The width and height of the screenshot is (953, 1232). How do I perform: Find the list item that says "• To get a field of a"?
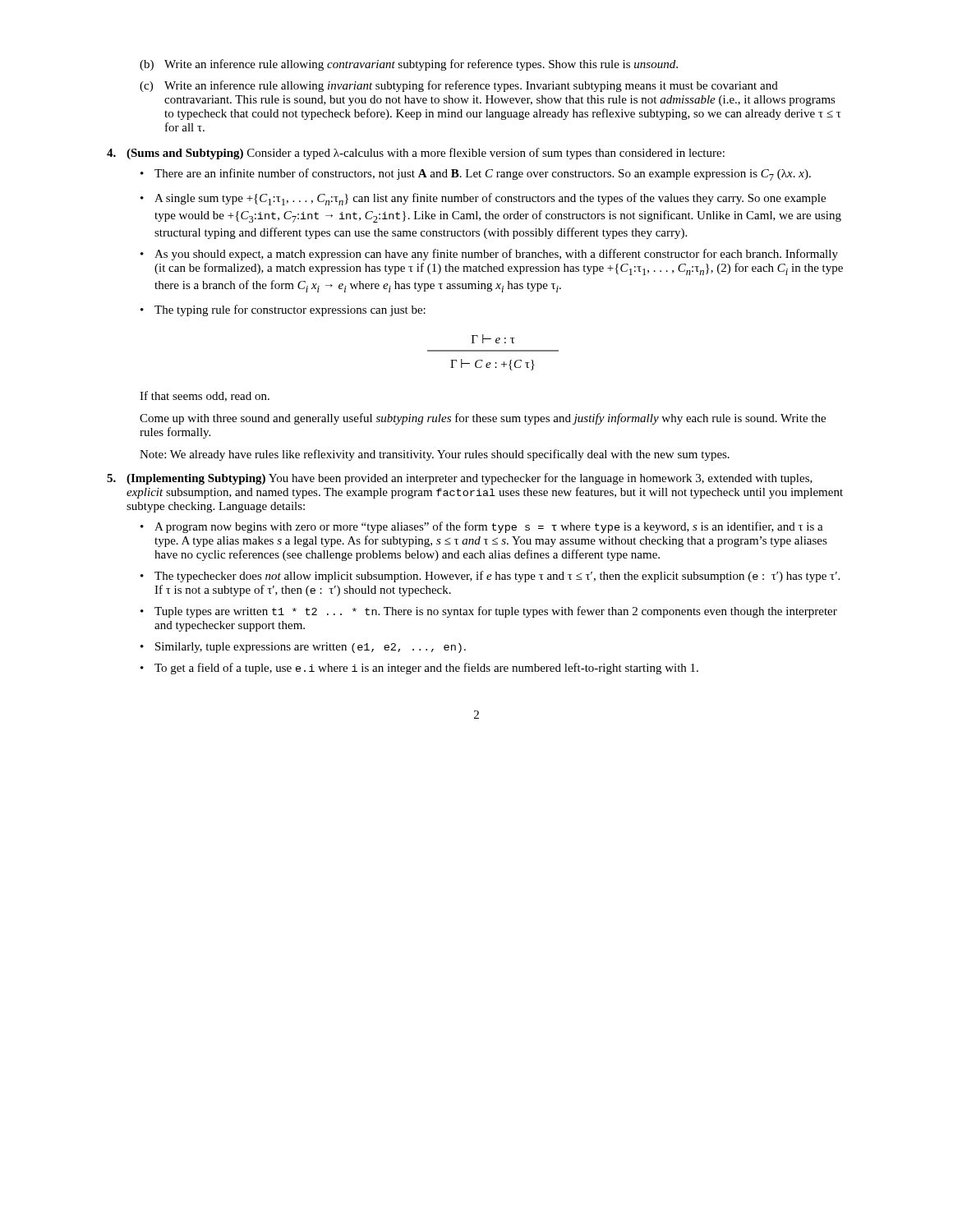(x=419, y=668)
